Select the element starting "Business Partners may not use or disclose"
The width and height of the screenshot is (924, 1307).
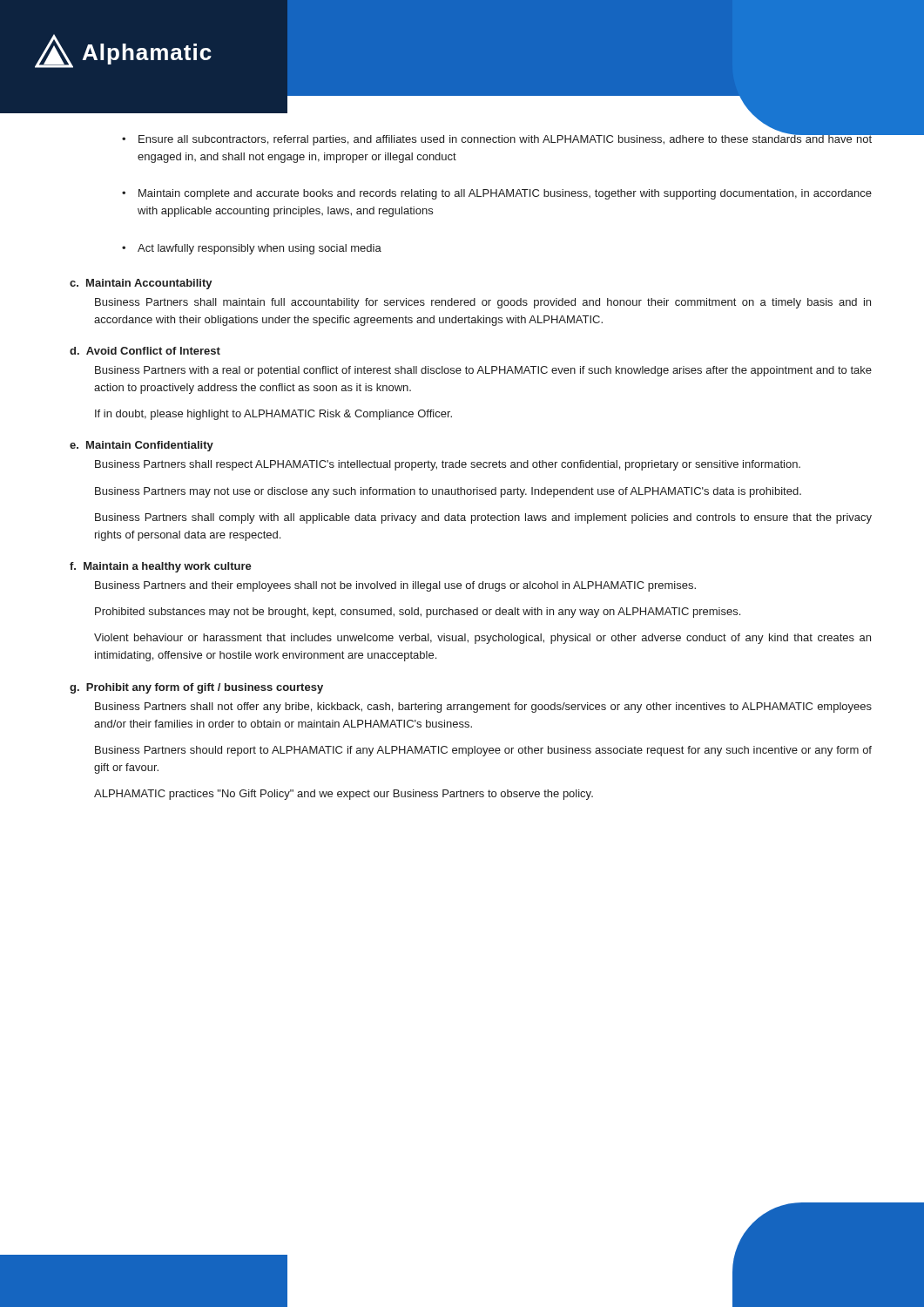pyautogui.click(x=448, y=491)
